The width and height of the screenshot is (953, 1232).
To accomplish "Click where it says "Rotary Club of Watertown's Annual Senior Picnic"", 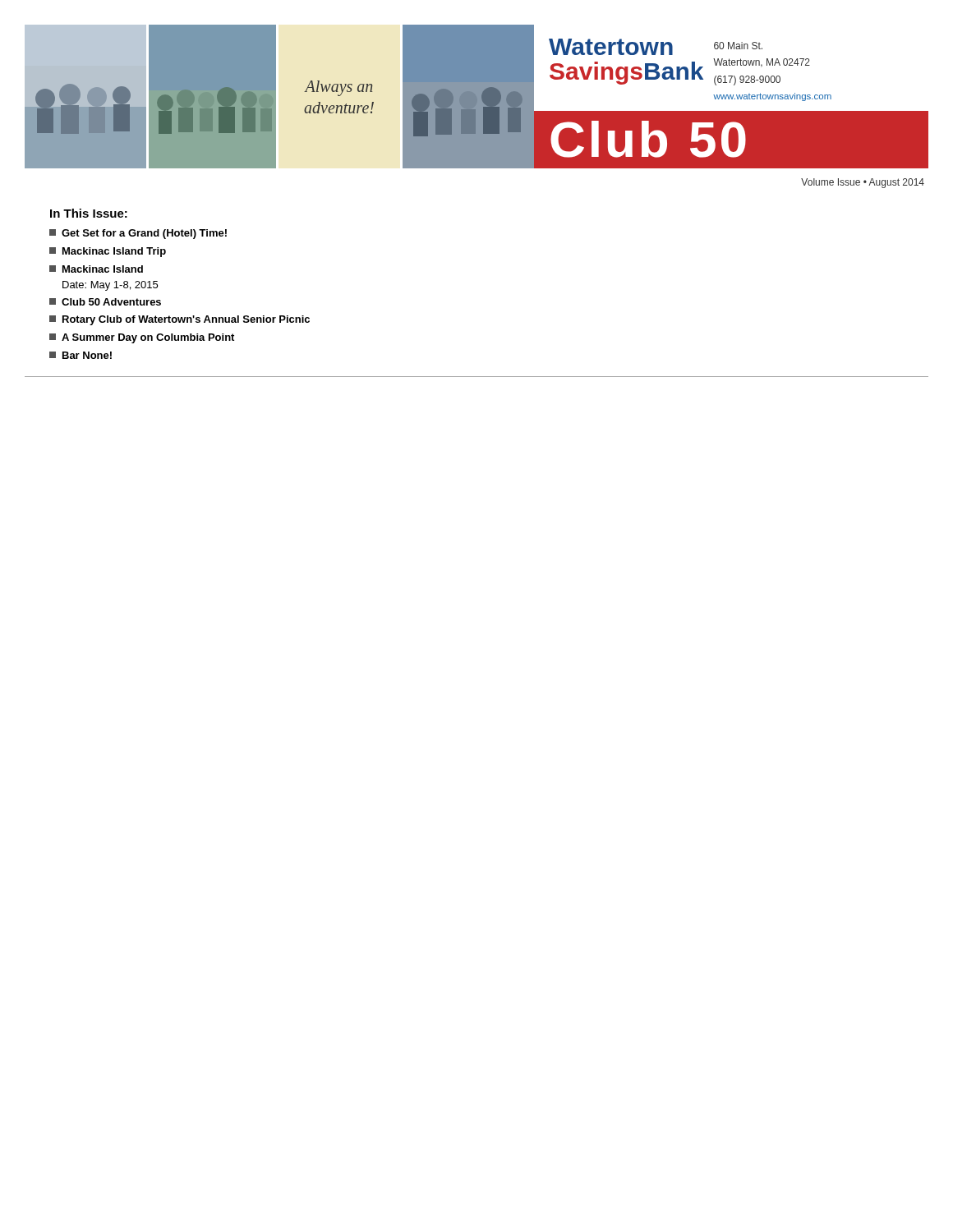I will click(180, 320).
